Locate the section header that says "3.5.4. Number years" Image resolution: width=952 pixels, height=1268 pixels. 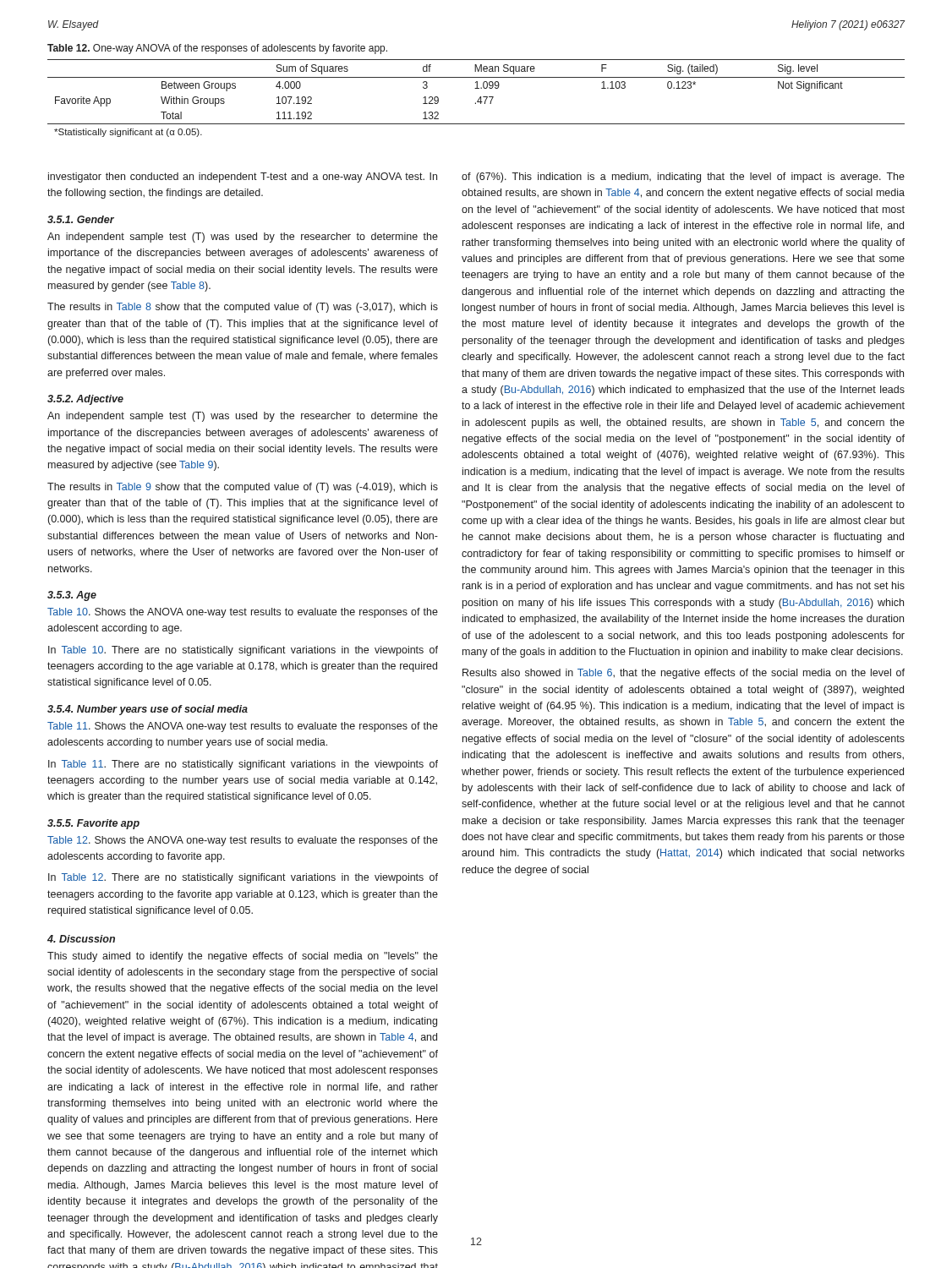pyautogui.click(x=147, y=709)
